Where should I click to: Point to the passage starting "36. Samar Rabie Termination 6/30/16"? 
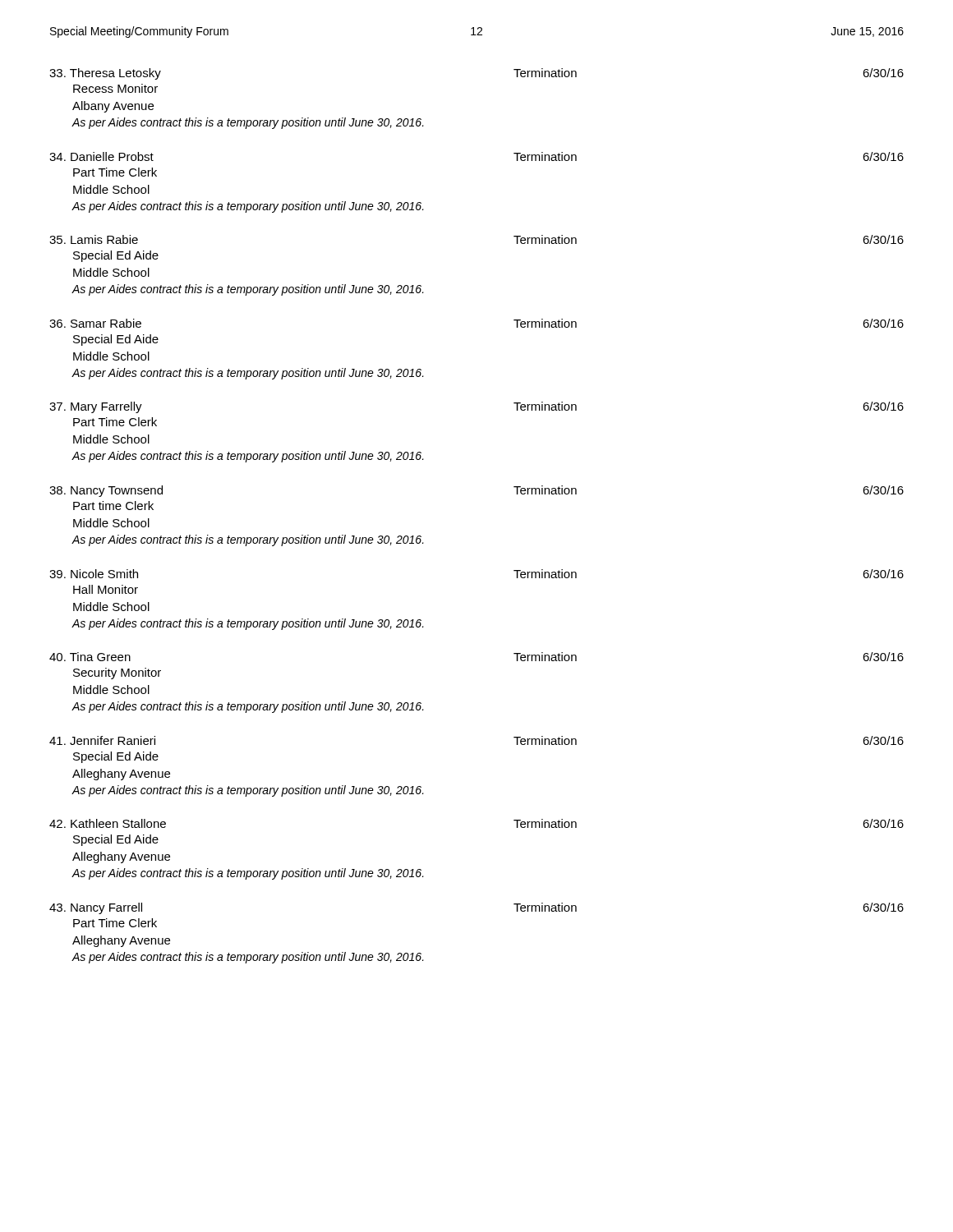point(98,324)
